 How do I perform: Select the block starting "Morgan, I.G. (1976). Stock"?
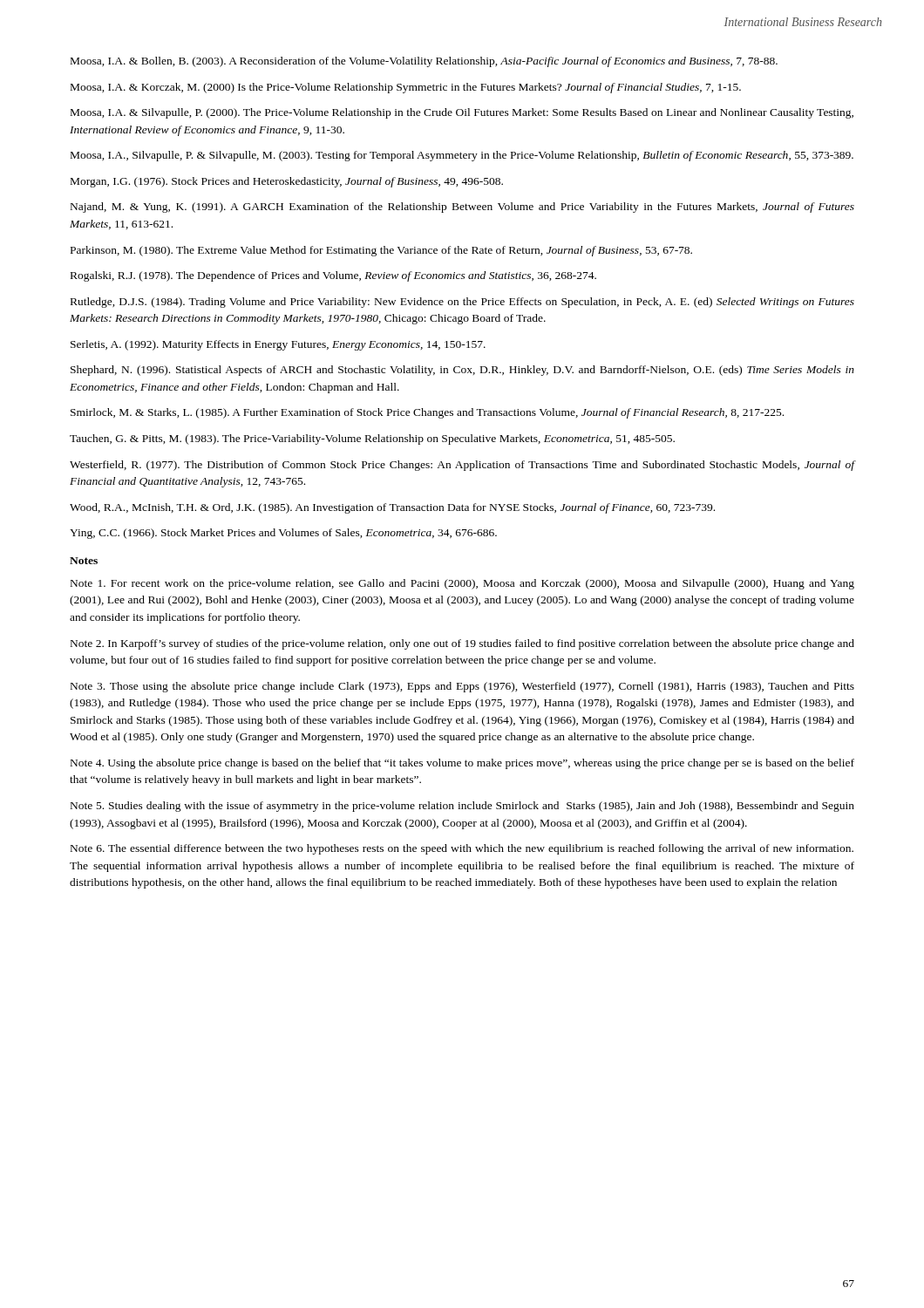pos(287,181)
